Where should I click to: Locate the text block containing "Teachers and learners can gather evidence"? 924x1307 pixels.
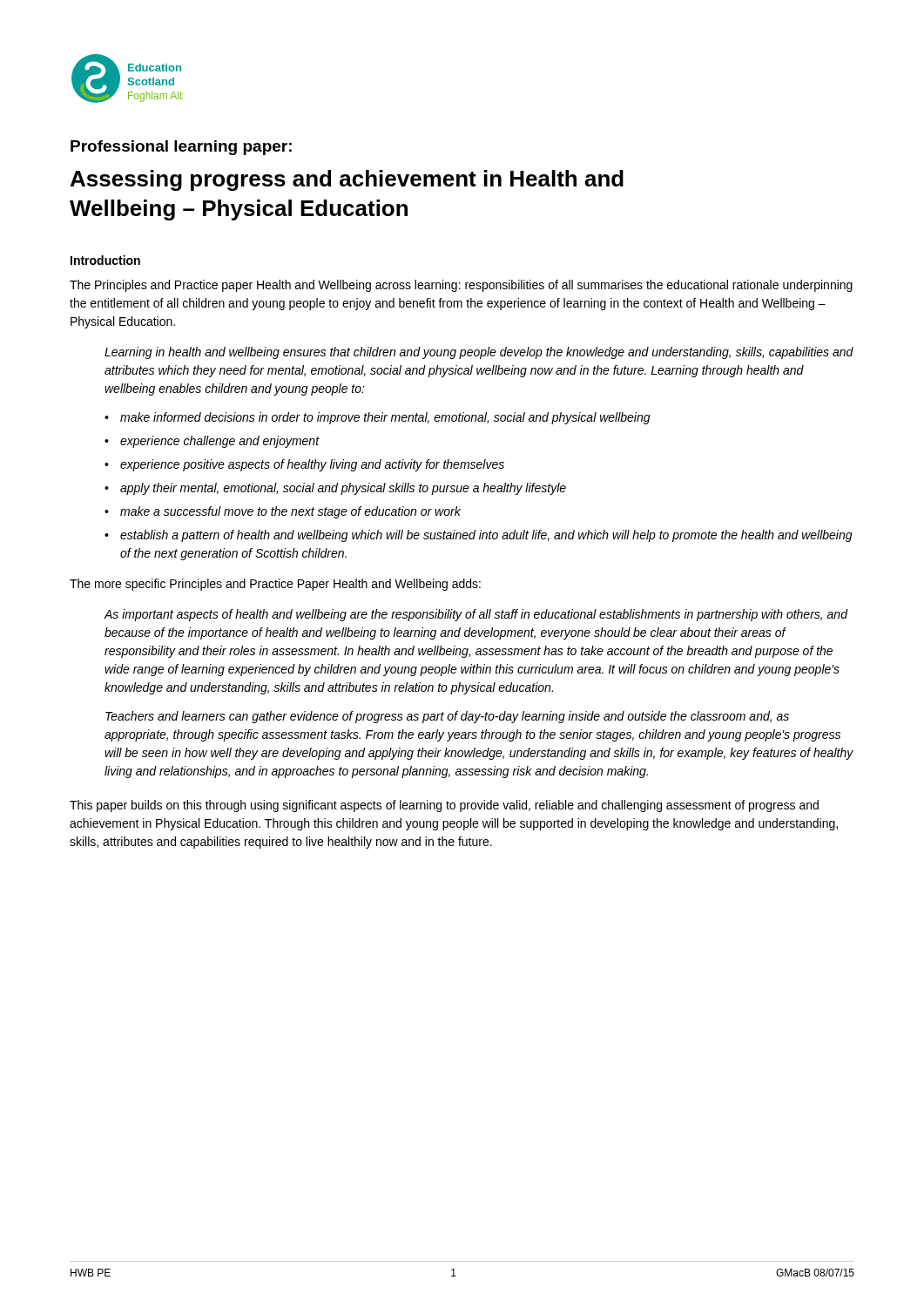point(479,743)
